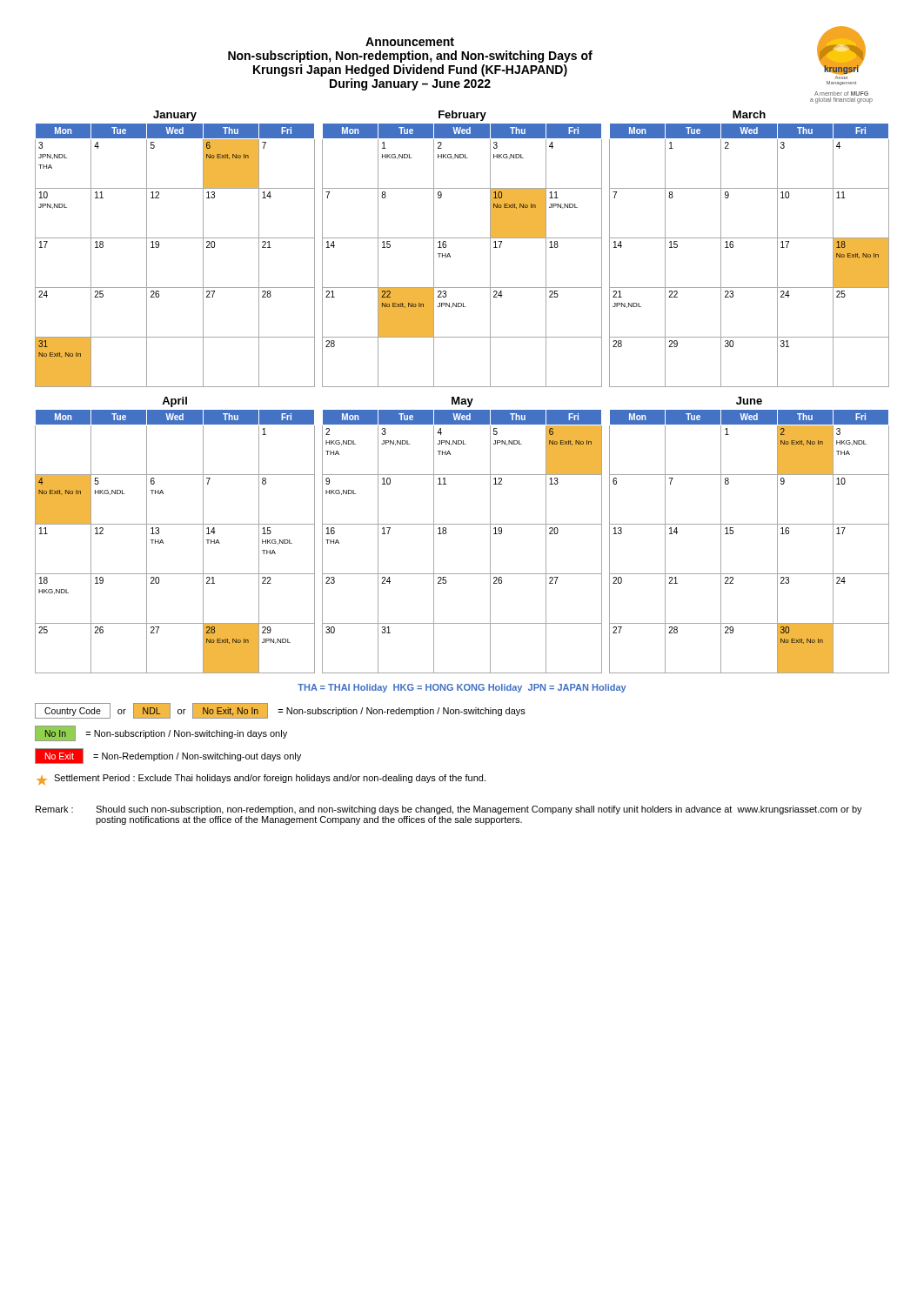Select the text block with the text "Country Code or NDL or No Exit, No"

click(280, 711)
